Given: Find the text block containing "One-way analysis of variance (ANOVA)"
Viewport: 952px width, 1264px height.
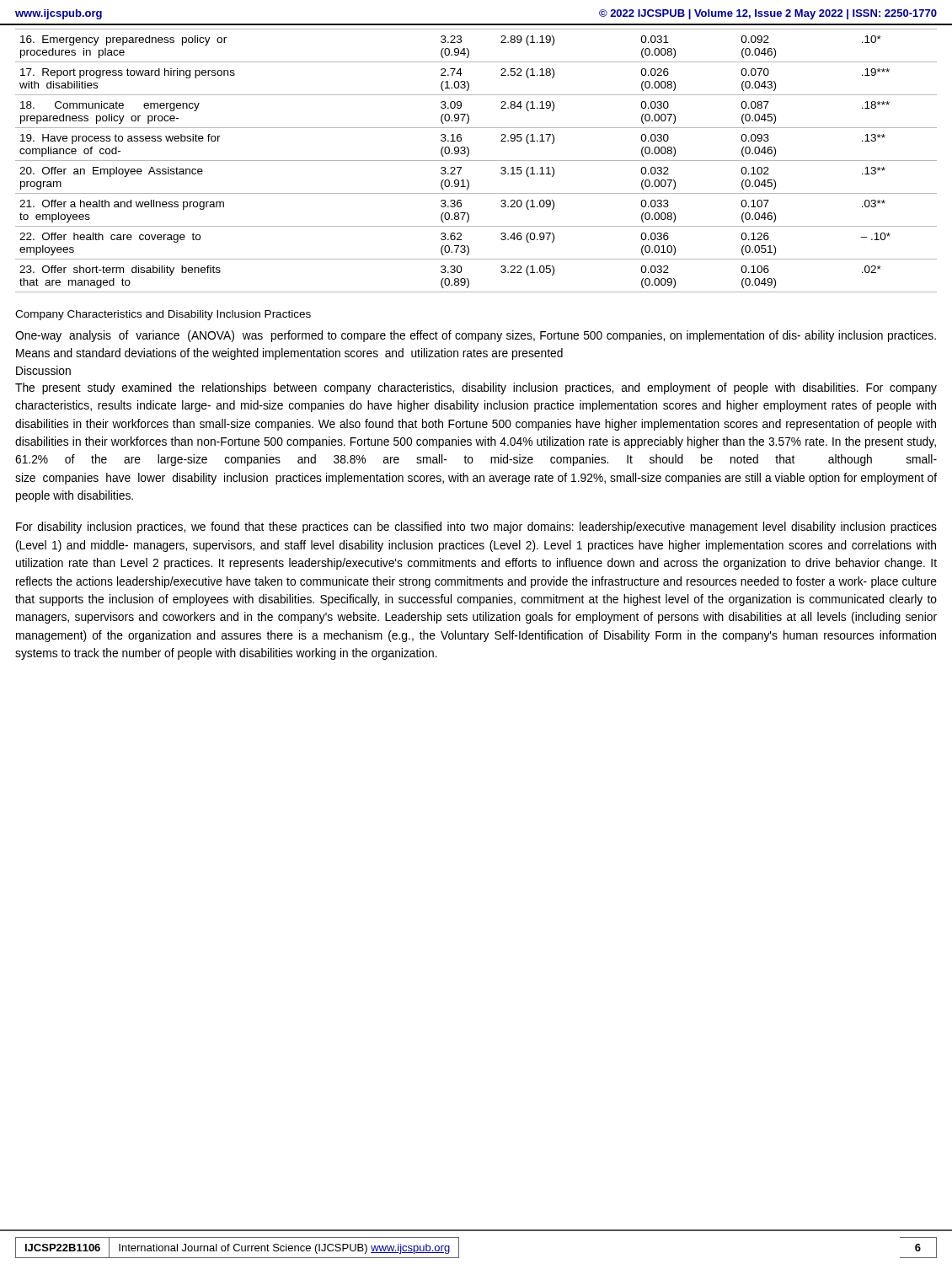Looking at the screenshot, I should point(476,345).
